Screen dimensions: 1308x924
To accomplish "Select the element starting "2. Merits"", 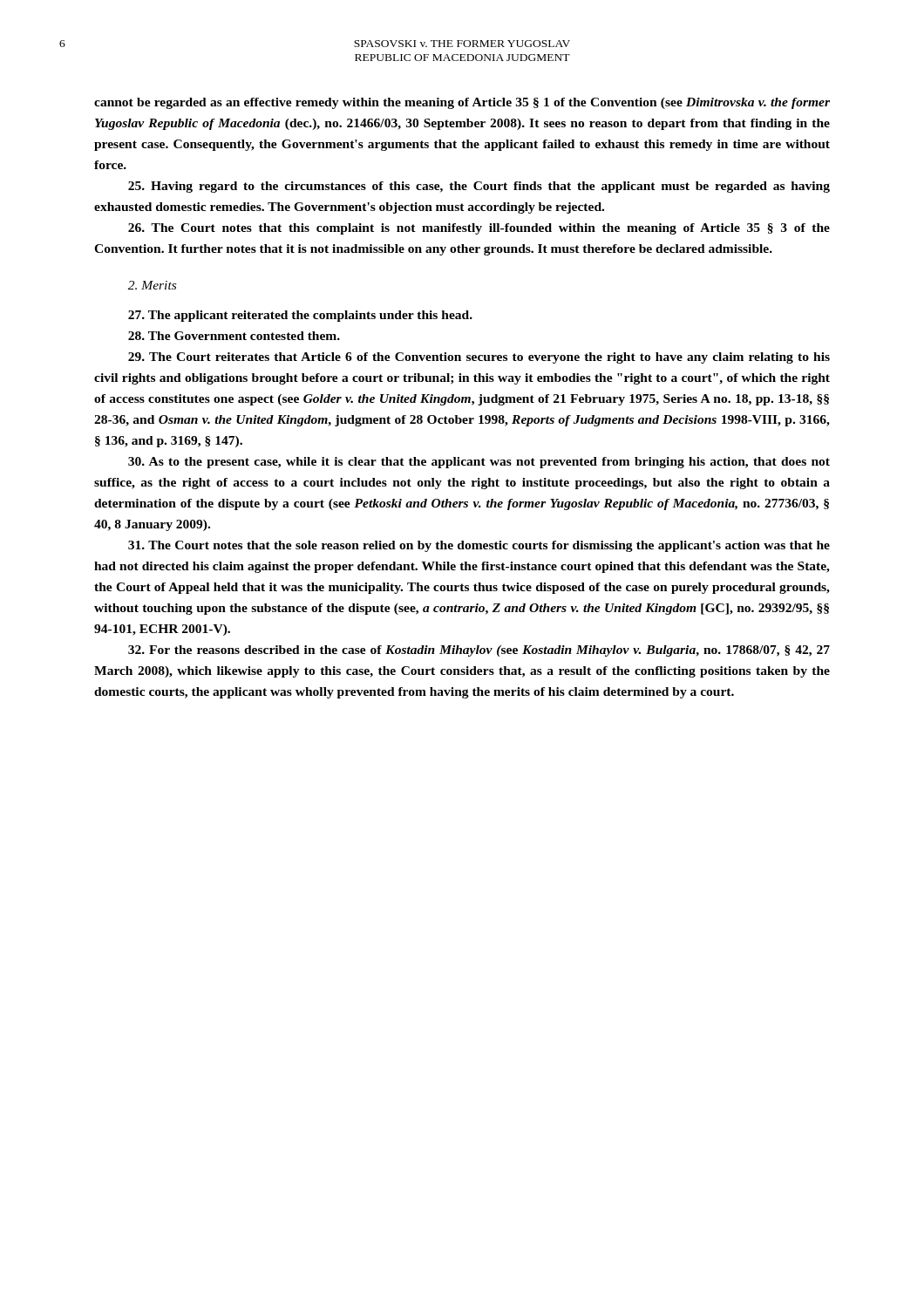I will point(152,285).
